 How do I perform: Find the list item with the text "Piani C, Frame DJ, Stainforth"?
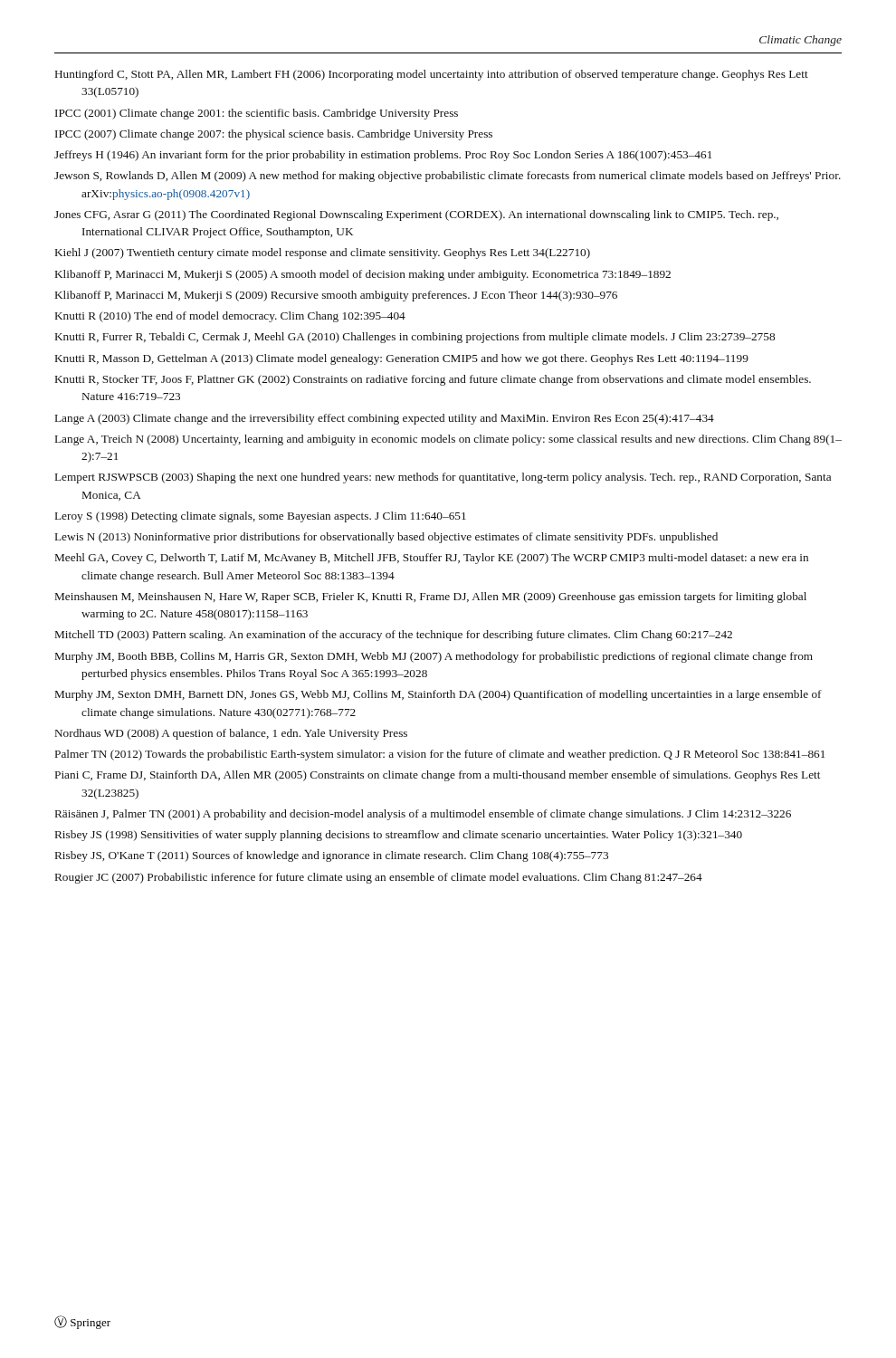437,783
